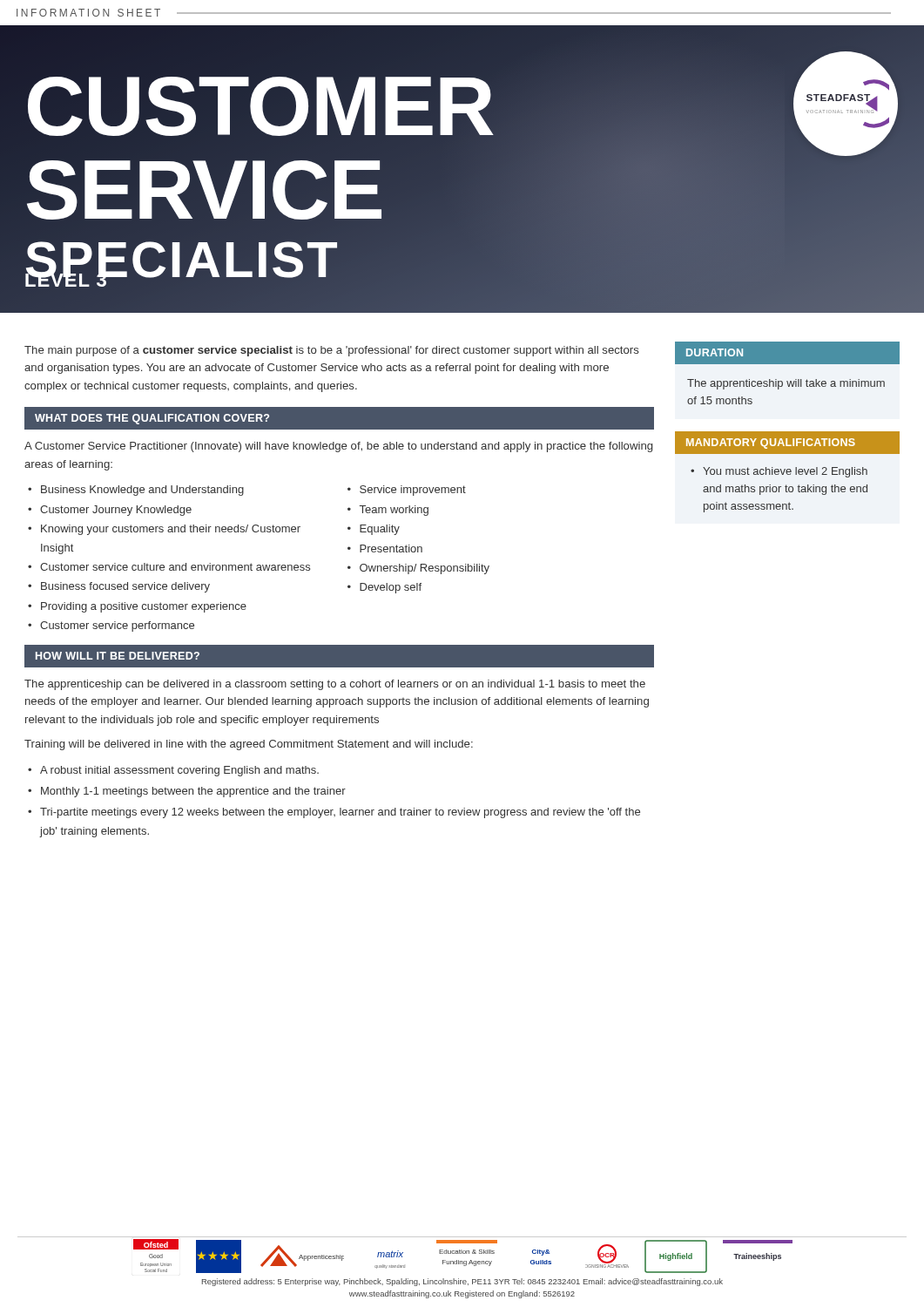This screenshot has height=1307, width=924.
Task: Click on the section header containing "WHAT DOES THE QUALIFICATION COVER?"
Action: pyautogui.click(x=152, y=419)
